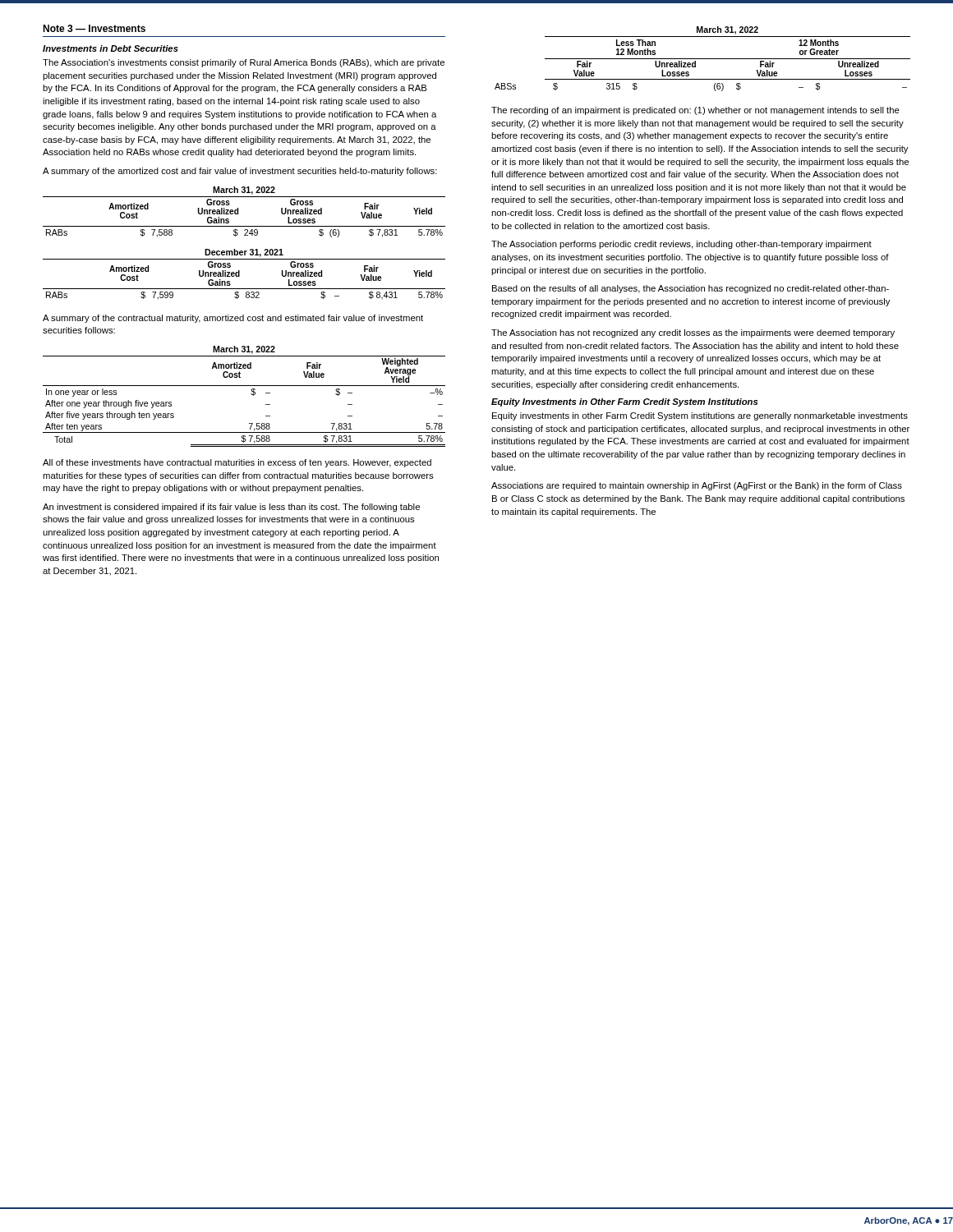Where is the passage that starts "The Association's investments consist"?
Viewport: 953px width, 1232px height.
pos(244,108)
